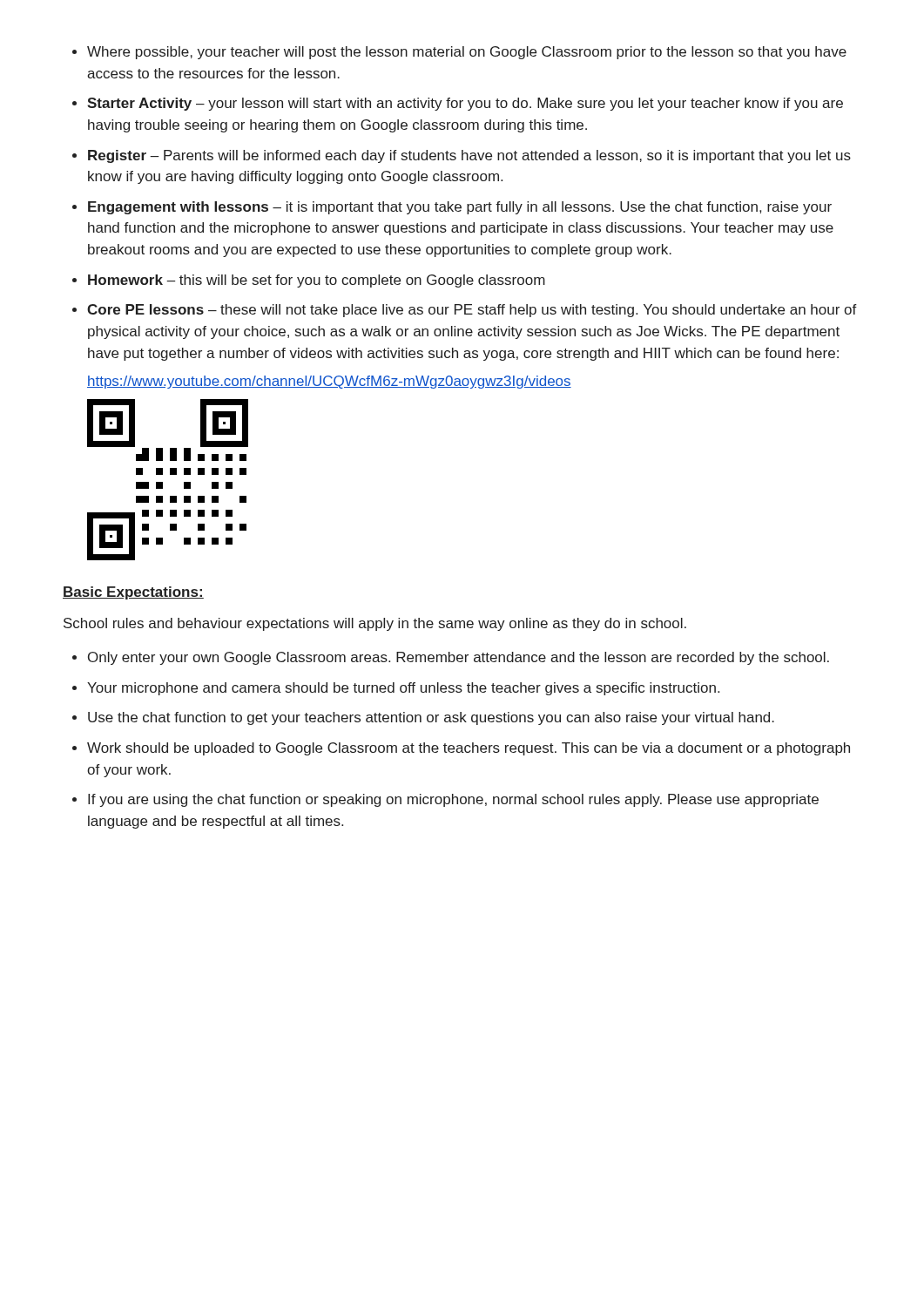The width and height of the screenshot is (924, 1307).
Task: Find the block starting "Starter Activity – your lesson"
Action: pyautogui.click(x=474, y=115)
